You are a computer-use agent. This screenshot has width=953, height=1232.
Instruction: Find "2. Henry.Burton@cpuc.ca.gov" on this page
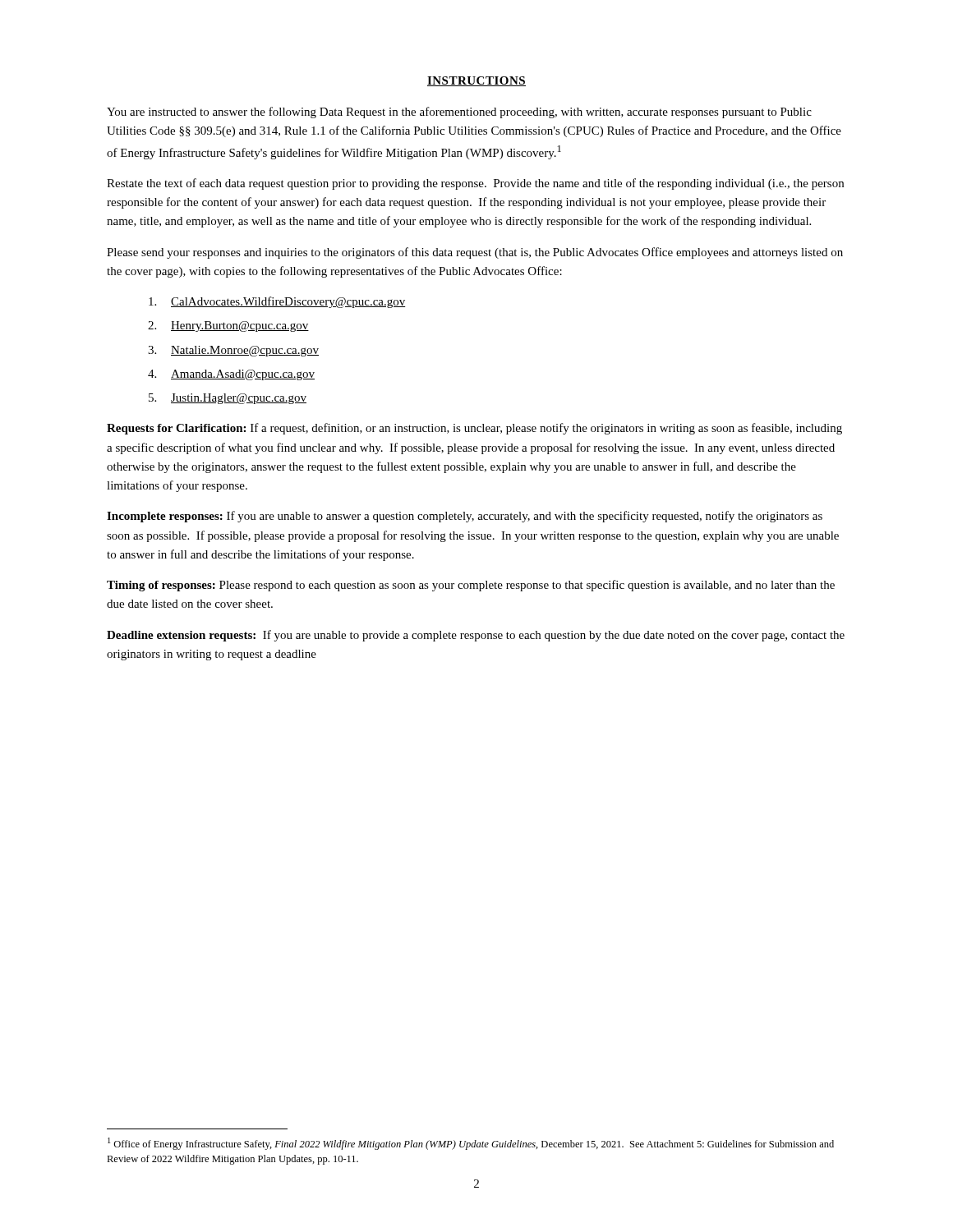click(x=228, y=326)
